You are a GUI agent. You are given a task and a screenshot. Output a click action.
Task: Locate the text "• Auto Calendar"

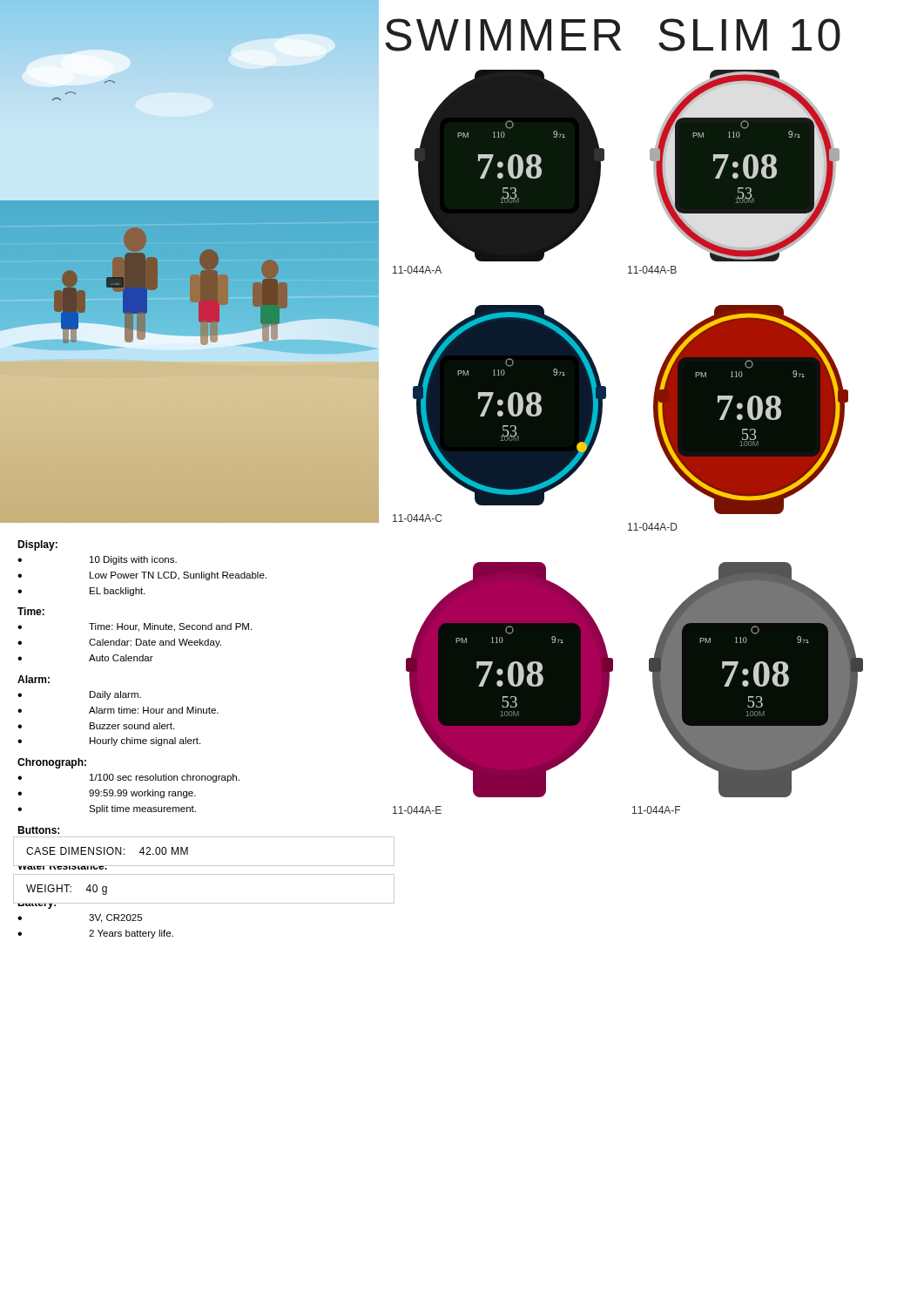click(x=85, y=659)
